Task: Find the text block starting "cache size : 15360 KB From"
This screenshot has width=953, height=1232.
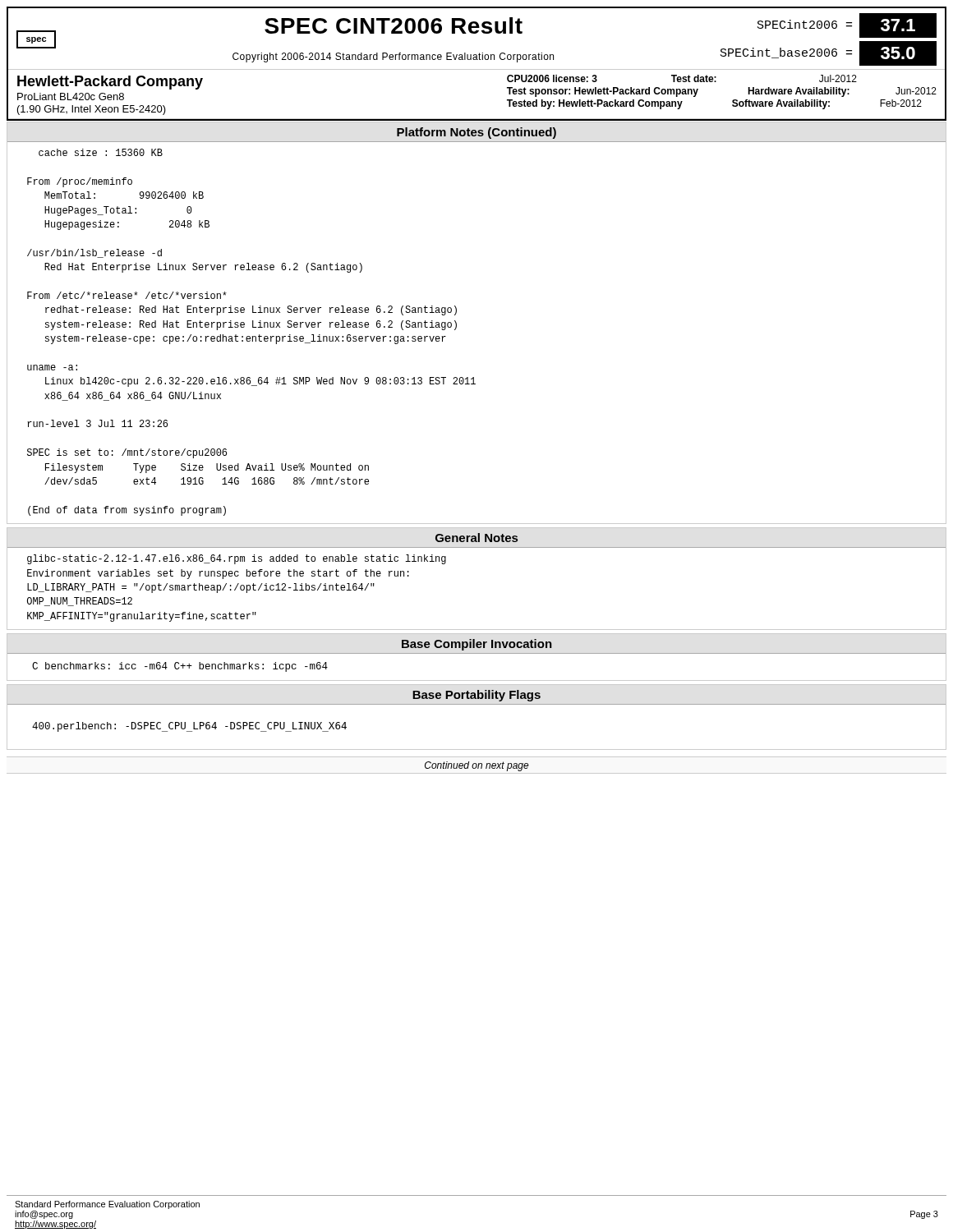Action: (x=248, y=332)
